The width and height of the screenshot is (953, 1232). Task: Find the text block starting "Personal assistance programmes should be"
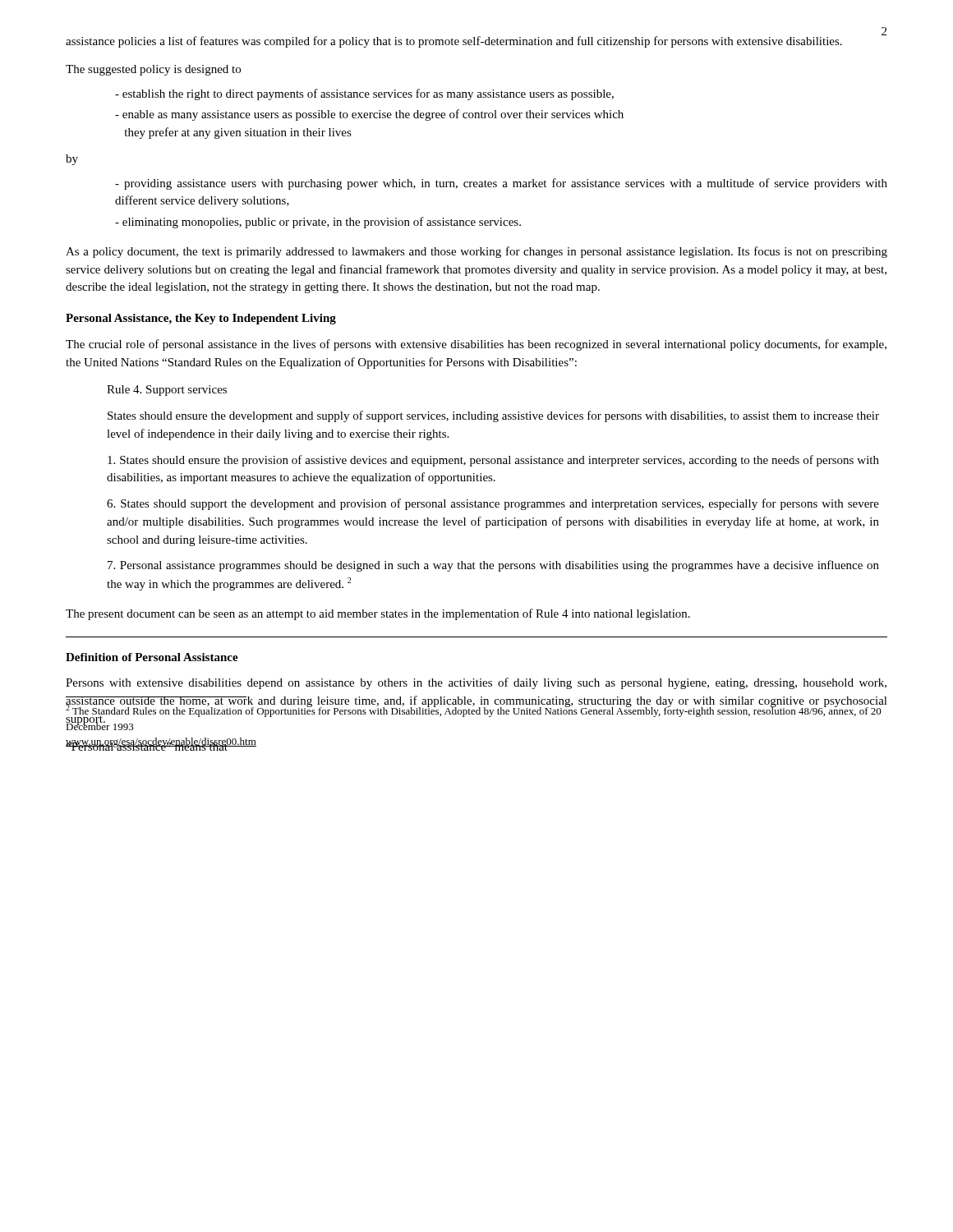493,575
